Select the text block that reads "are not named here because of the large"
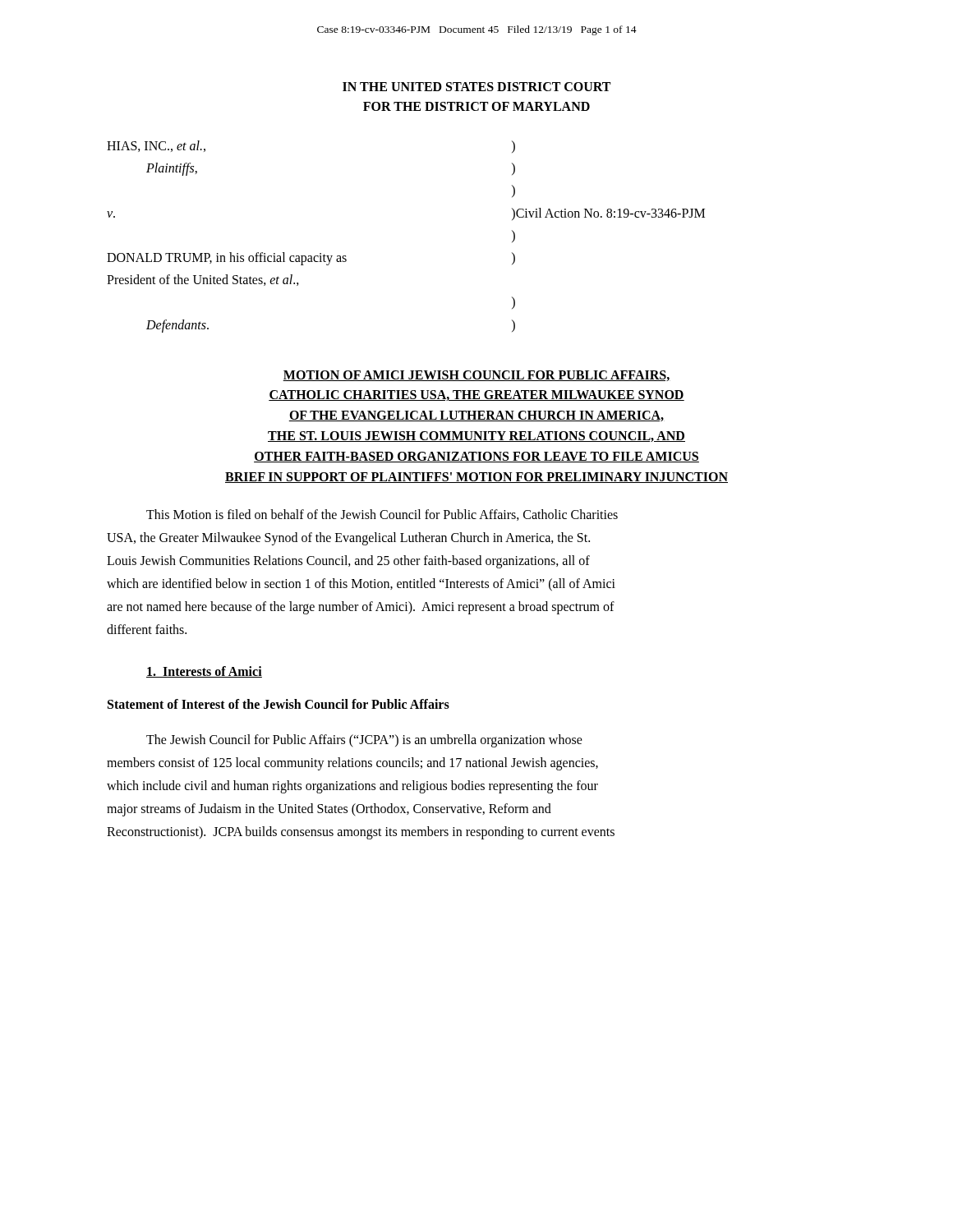The height and width of the screenshot is (1232, 953). tap(360, 607)
